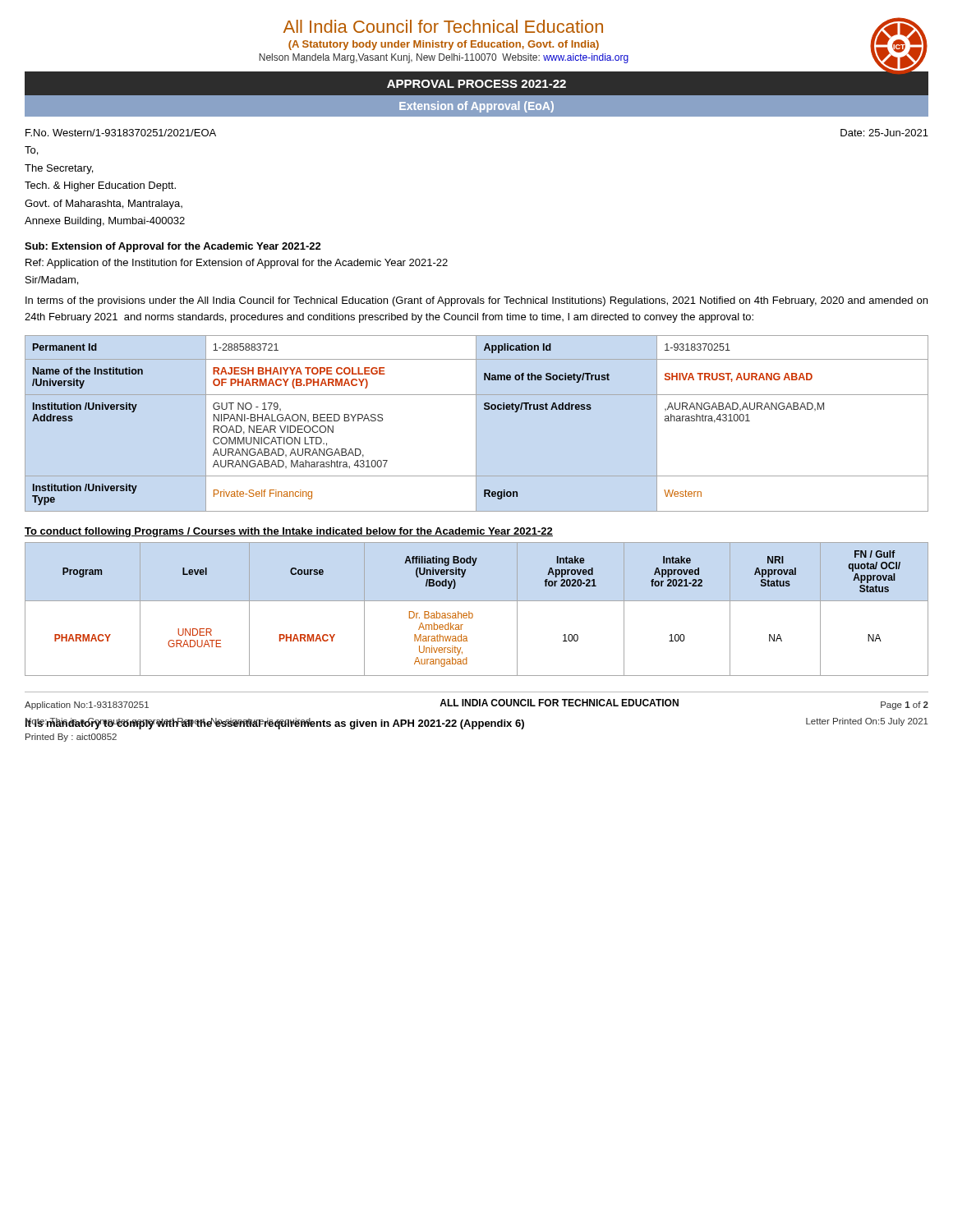This screenshot has width=953, height=1232.
Task: Locate the text "APPROVAL PROCESS 2021-22"
Action: tap(476, 83)
